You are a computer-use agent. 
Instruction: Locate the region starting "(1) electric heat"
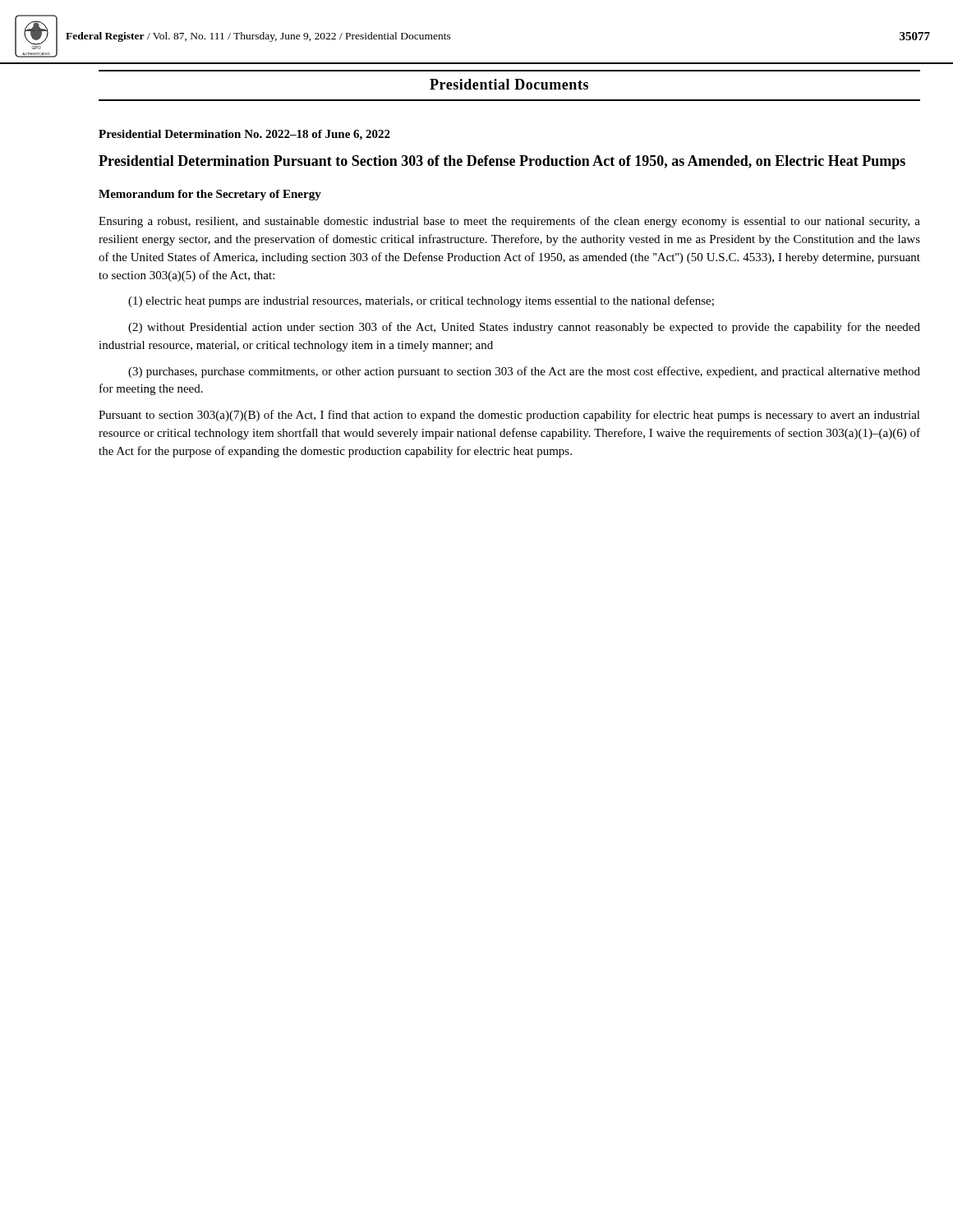(x=421, y=301)
